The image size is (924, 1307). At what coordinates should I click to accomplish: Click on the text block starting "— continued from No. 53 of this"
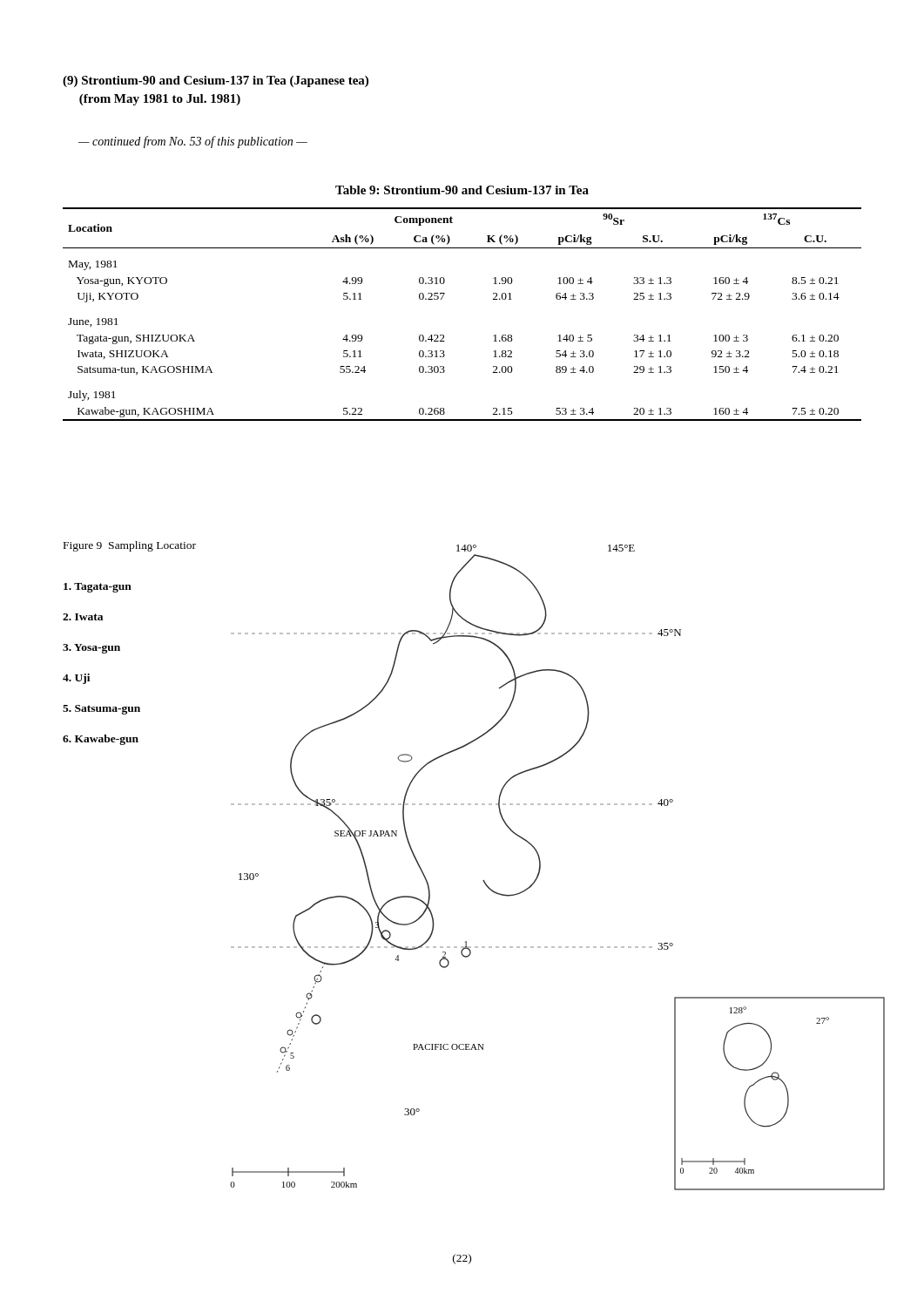[193, 142]
